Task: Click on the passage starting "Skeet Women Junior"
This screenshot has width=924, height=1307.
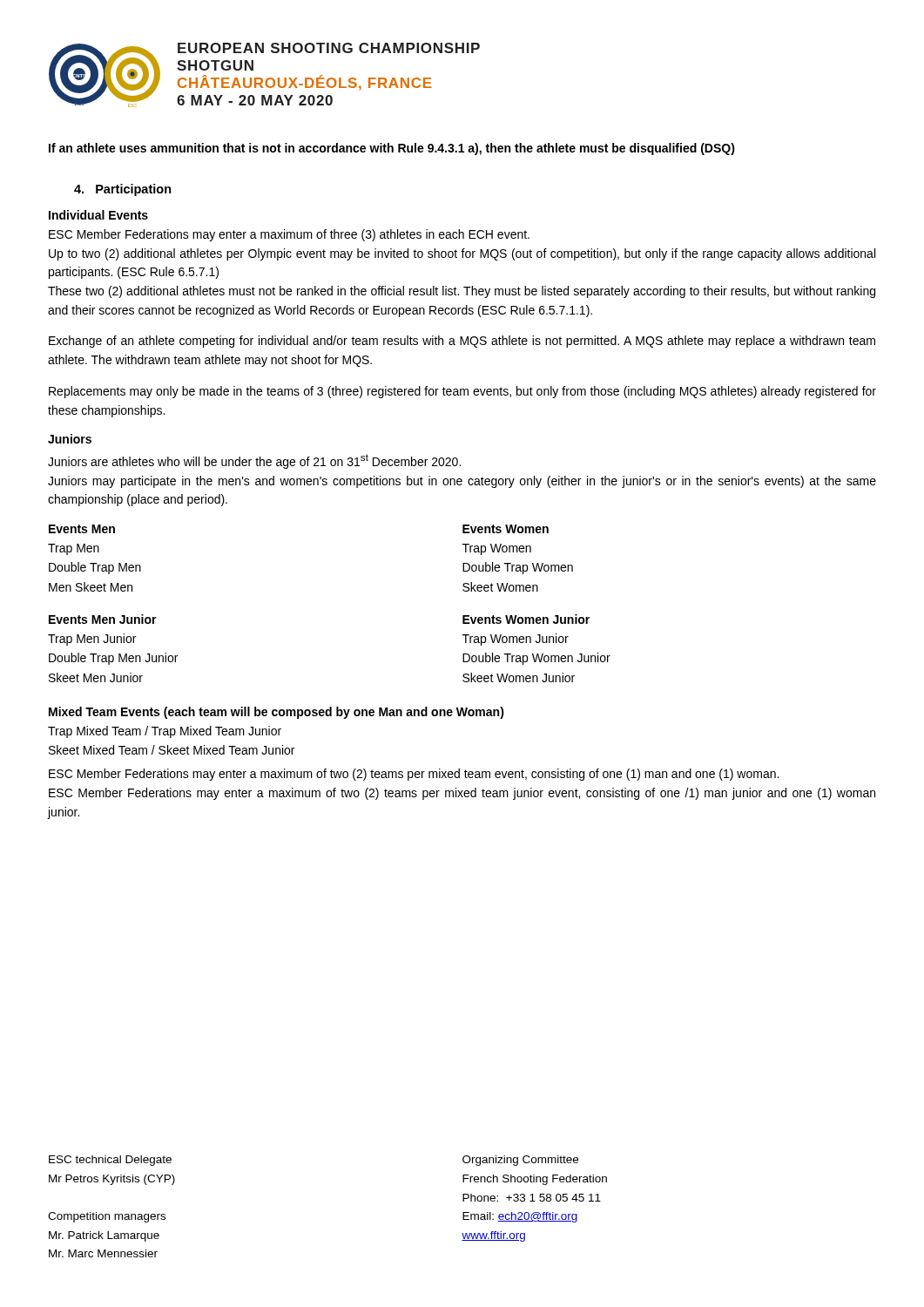Action: (x=518, y=678)
